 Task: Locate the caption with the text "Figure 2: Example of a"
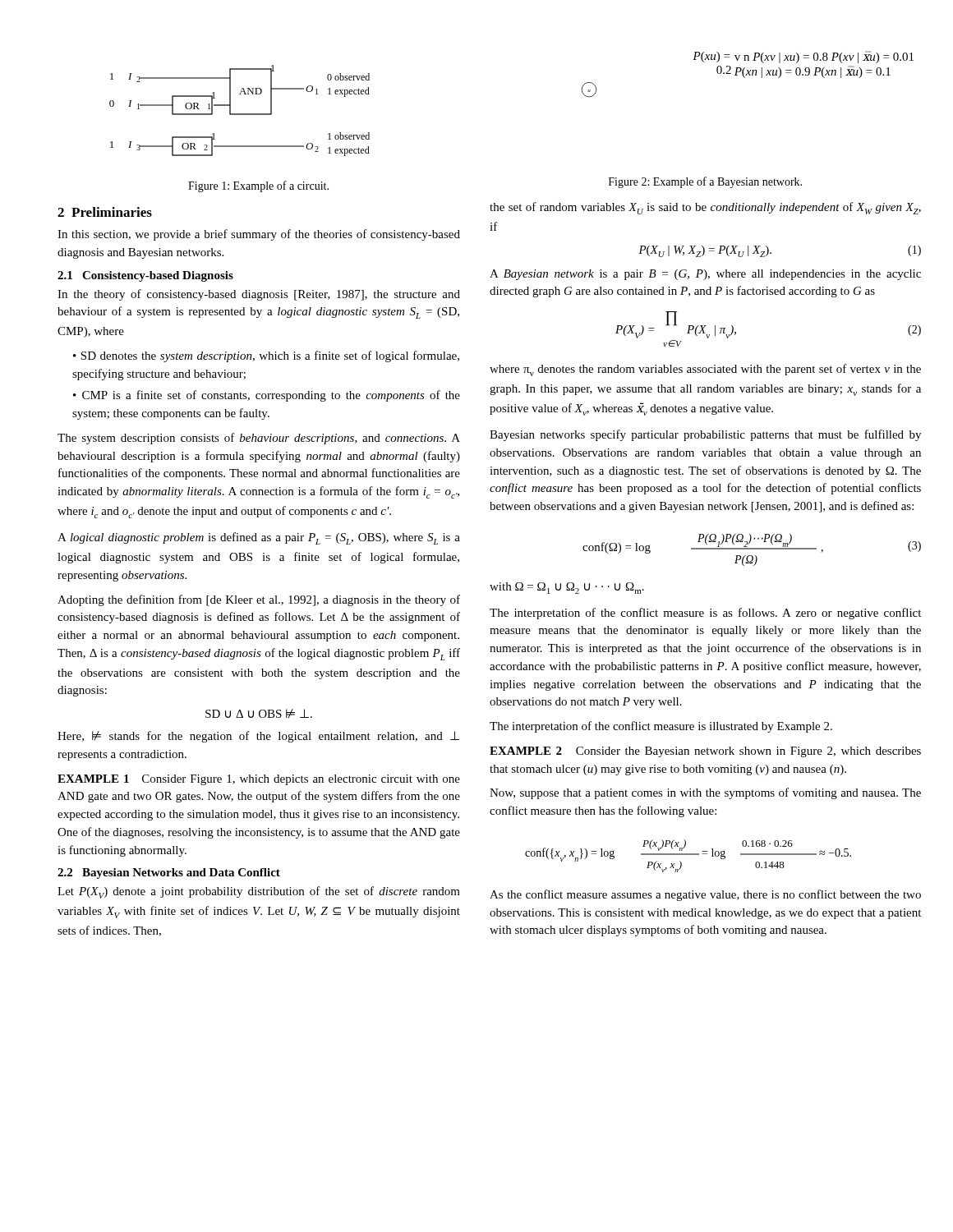click(705, 182)
